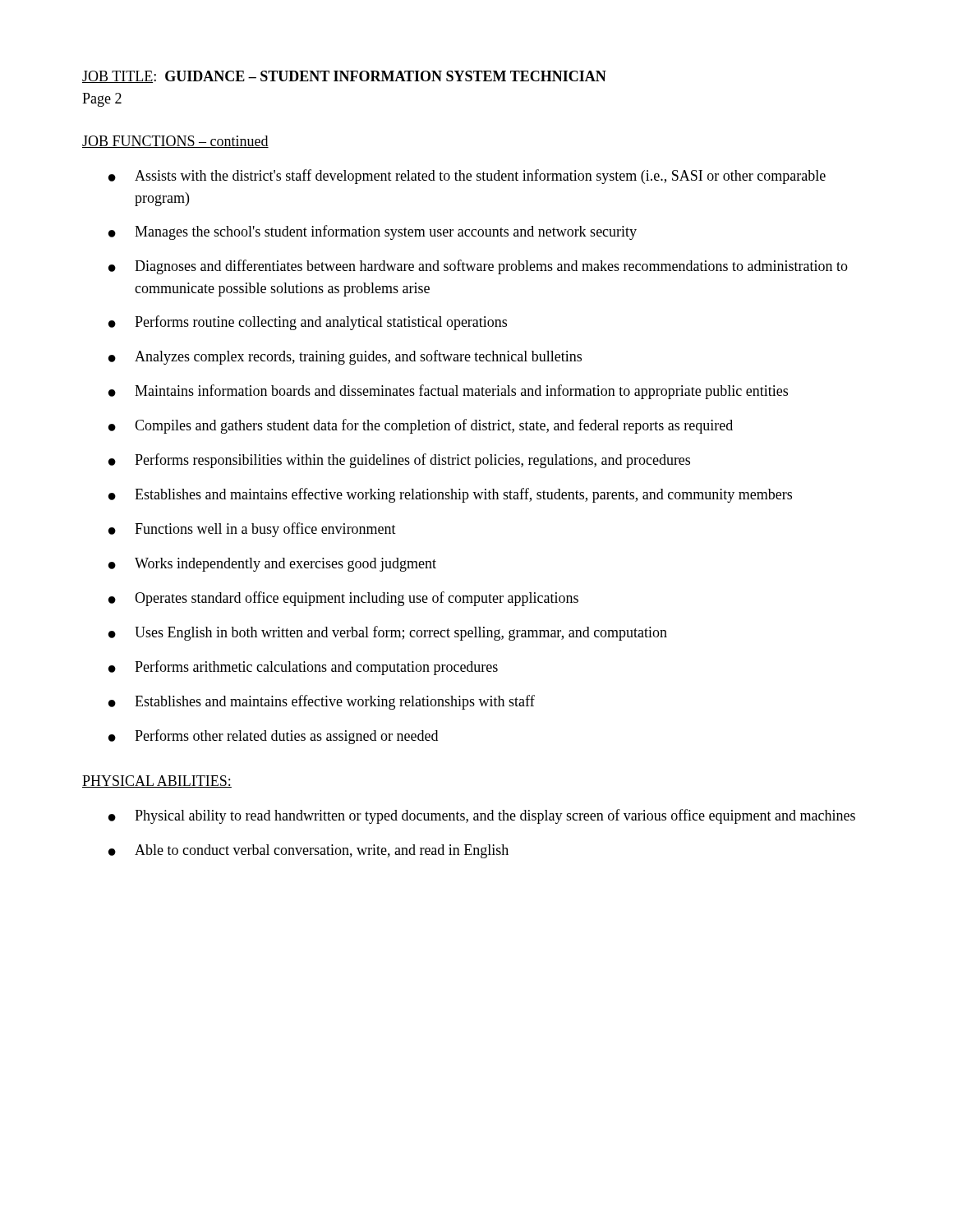Click on the list item with the text "● Able to conduct verbal"

tap(489, 851)
